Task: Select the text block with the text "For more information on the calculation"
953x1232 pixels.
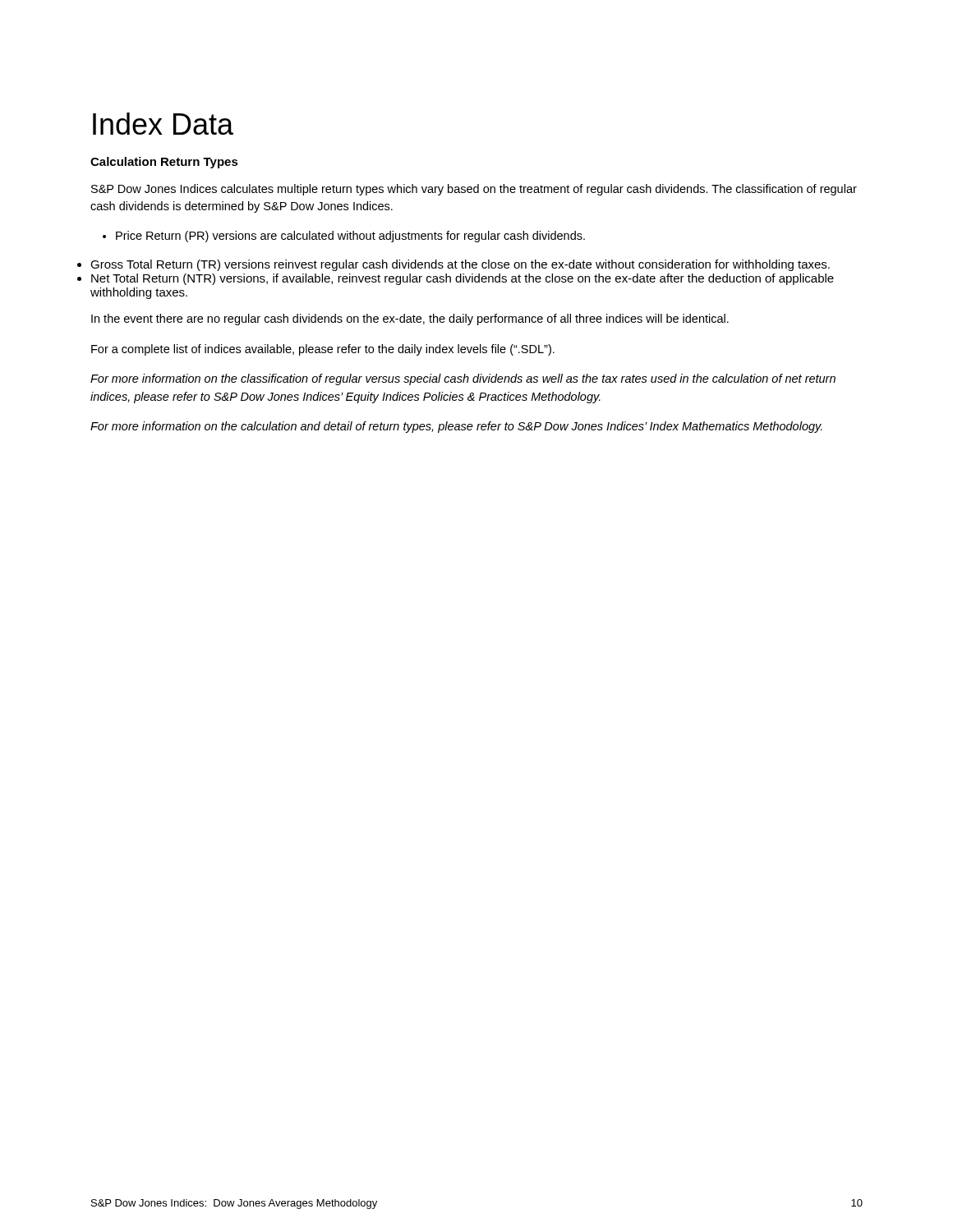Action: point(476,427)
